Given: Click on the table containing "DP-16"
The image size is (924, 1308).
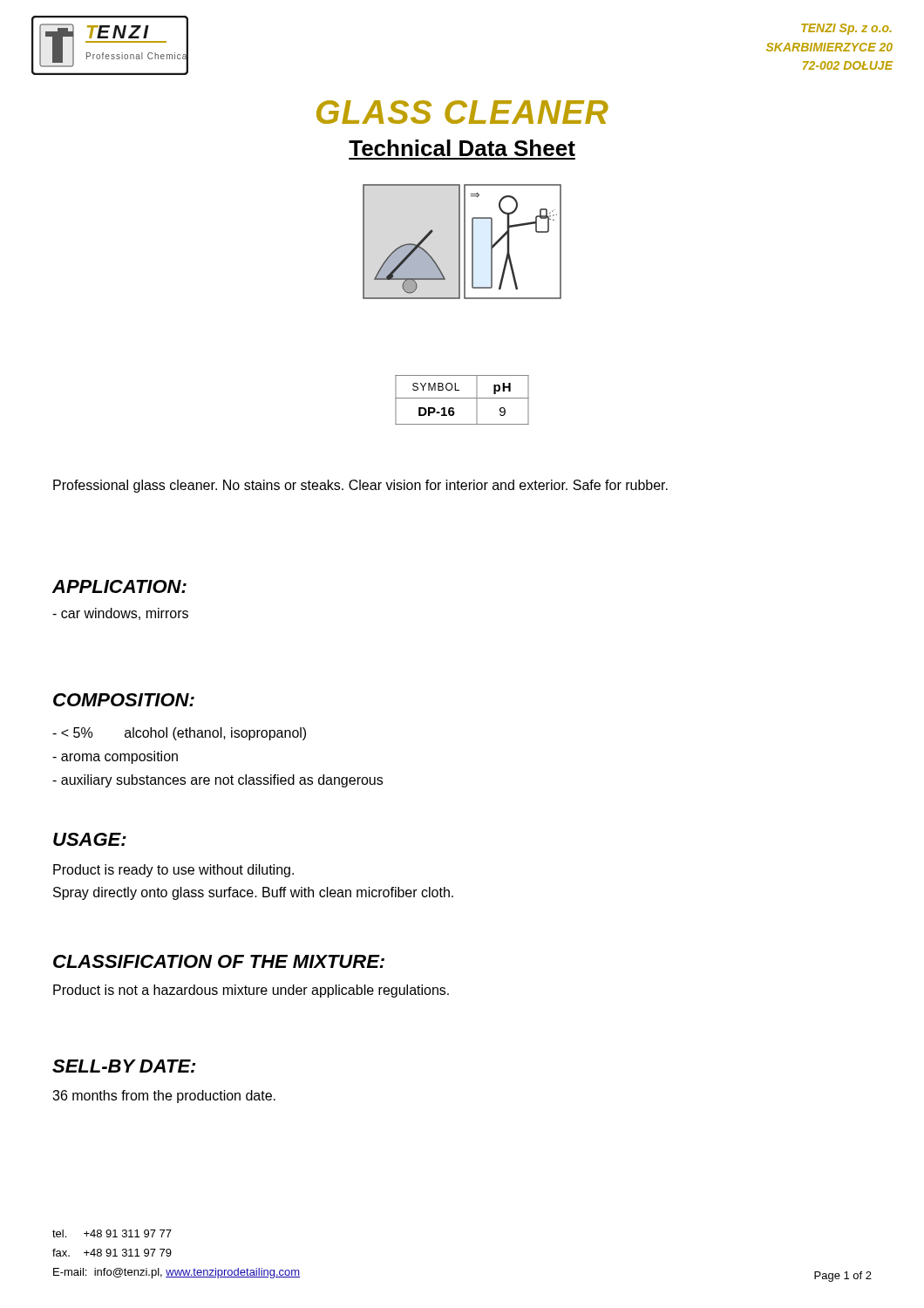Looking at the screenshot, I should coord(462,400).
